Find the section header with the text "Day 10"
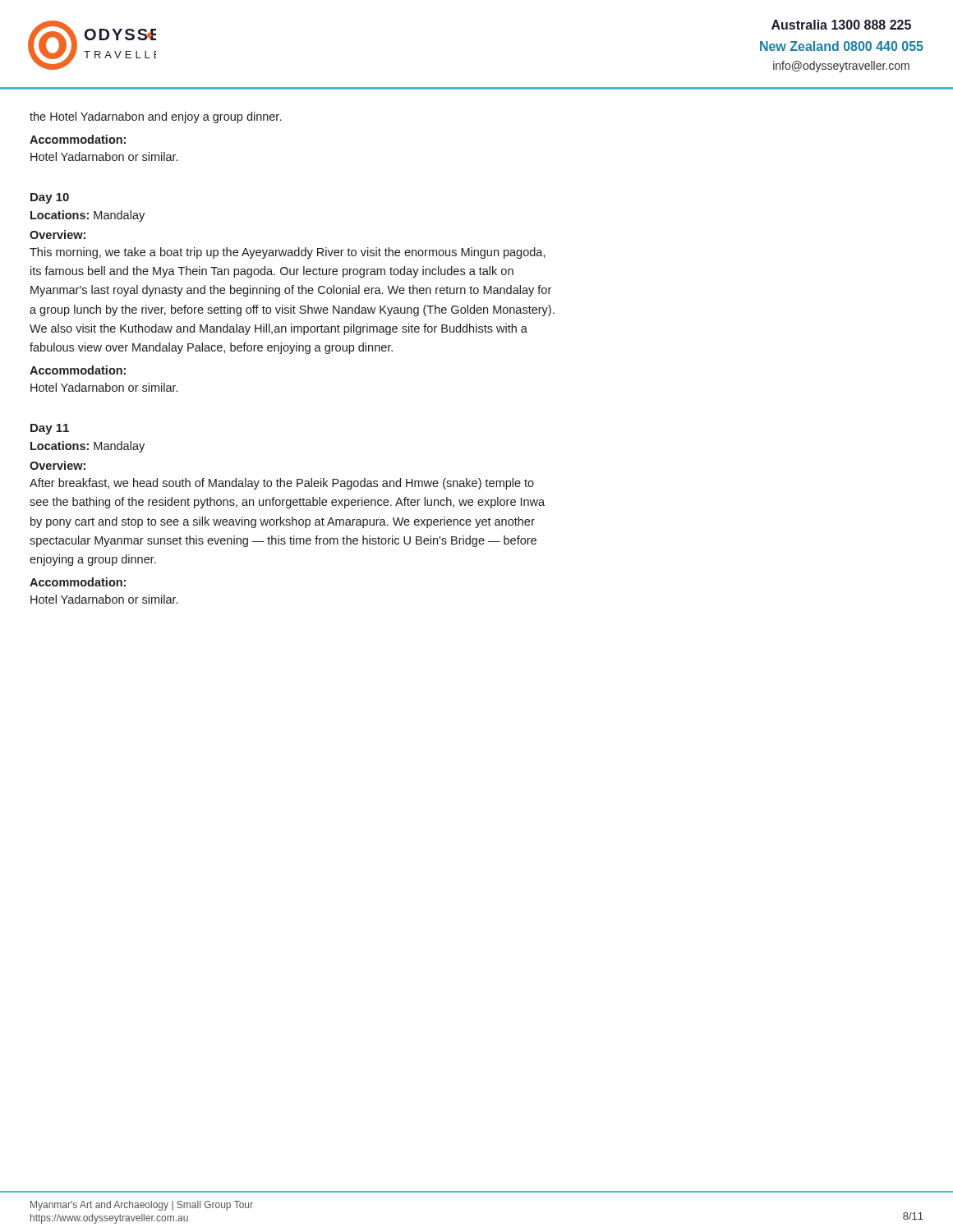Screen dimensions: 1232x953 click(x=49, y=197)
